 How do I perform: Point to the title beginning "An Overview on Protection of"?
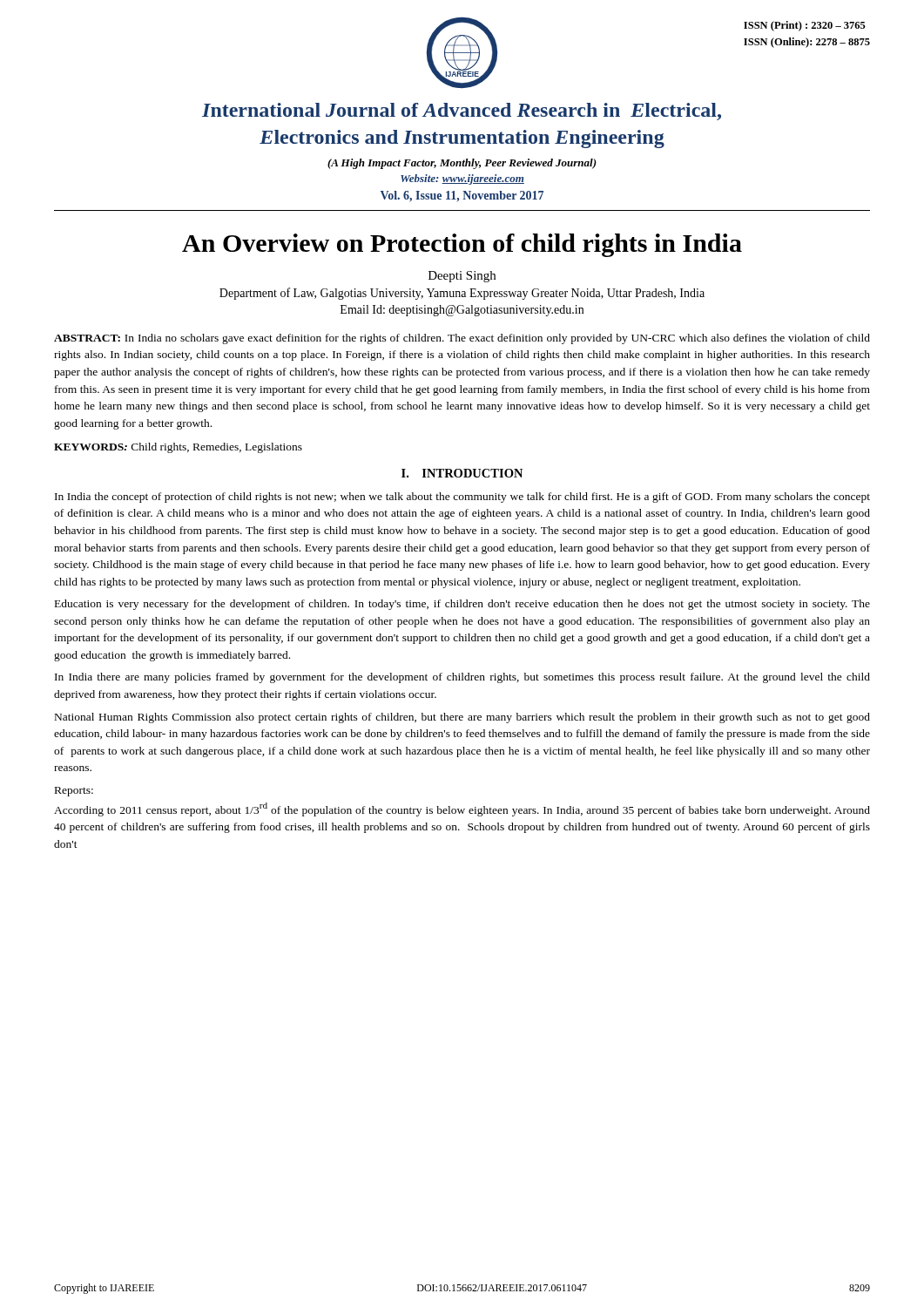pos(462,243)
